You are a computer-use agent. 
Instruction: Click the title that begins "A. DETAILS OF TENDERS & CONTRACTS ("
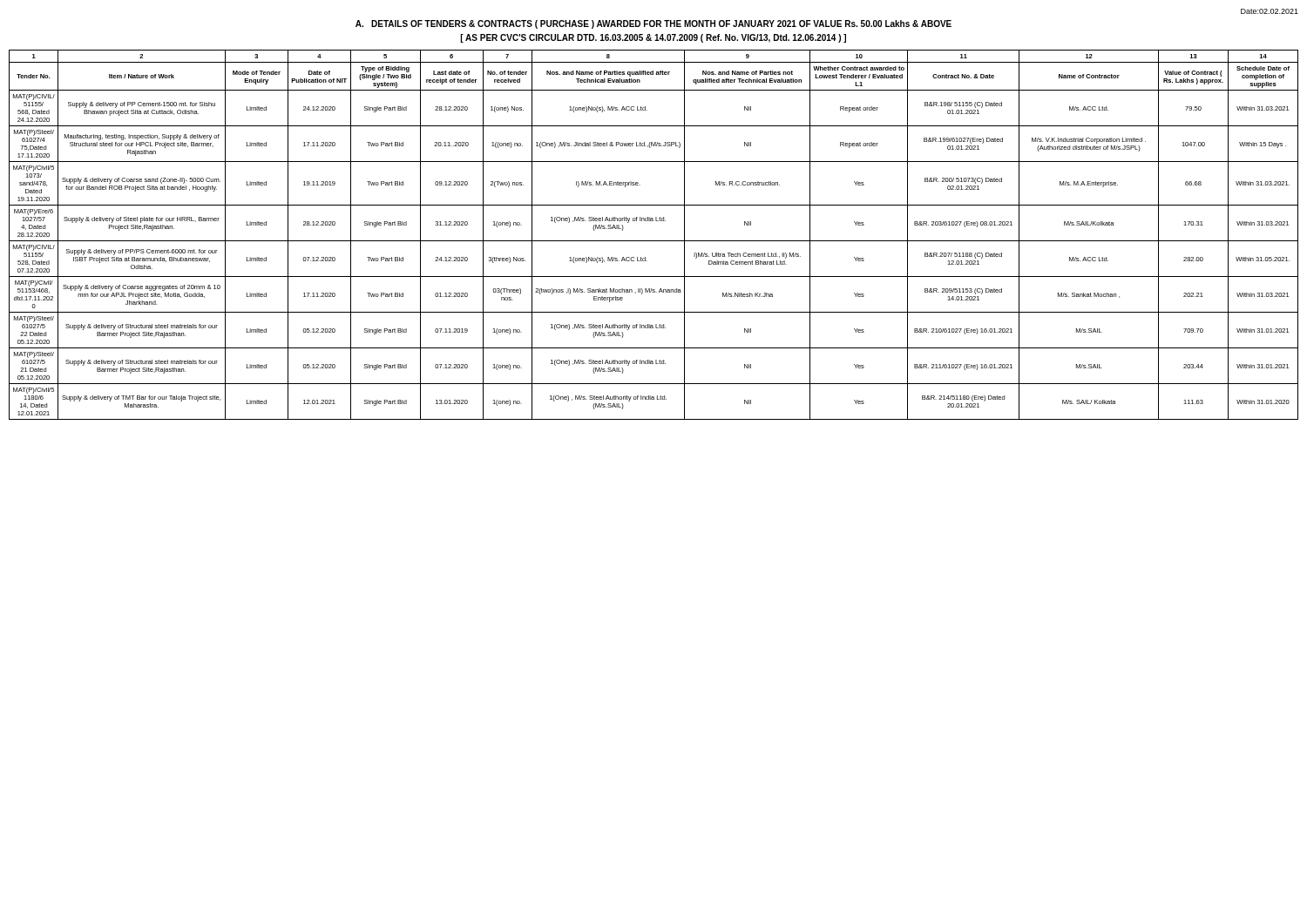coord(654,31)
